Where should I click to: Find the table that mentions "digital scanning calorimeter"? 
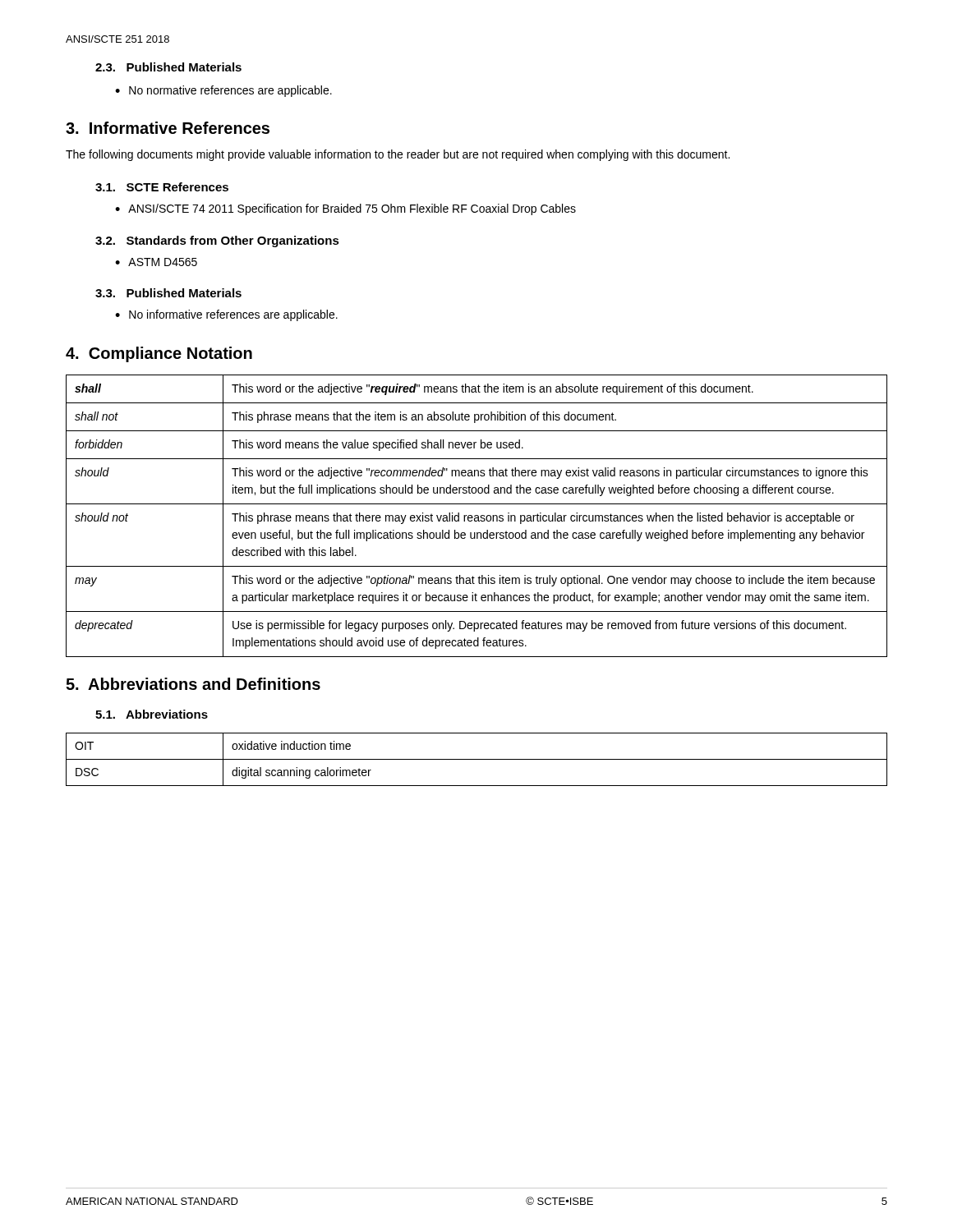[x=476, y=759]
